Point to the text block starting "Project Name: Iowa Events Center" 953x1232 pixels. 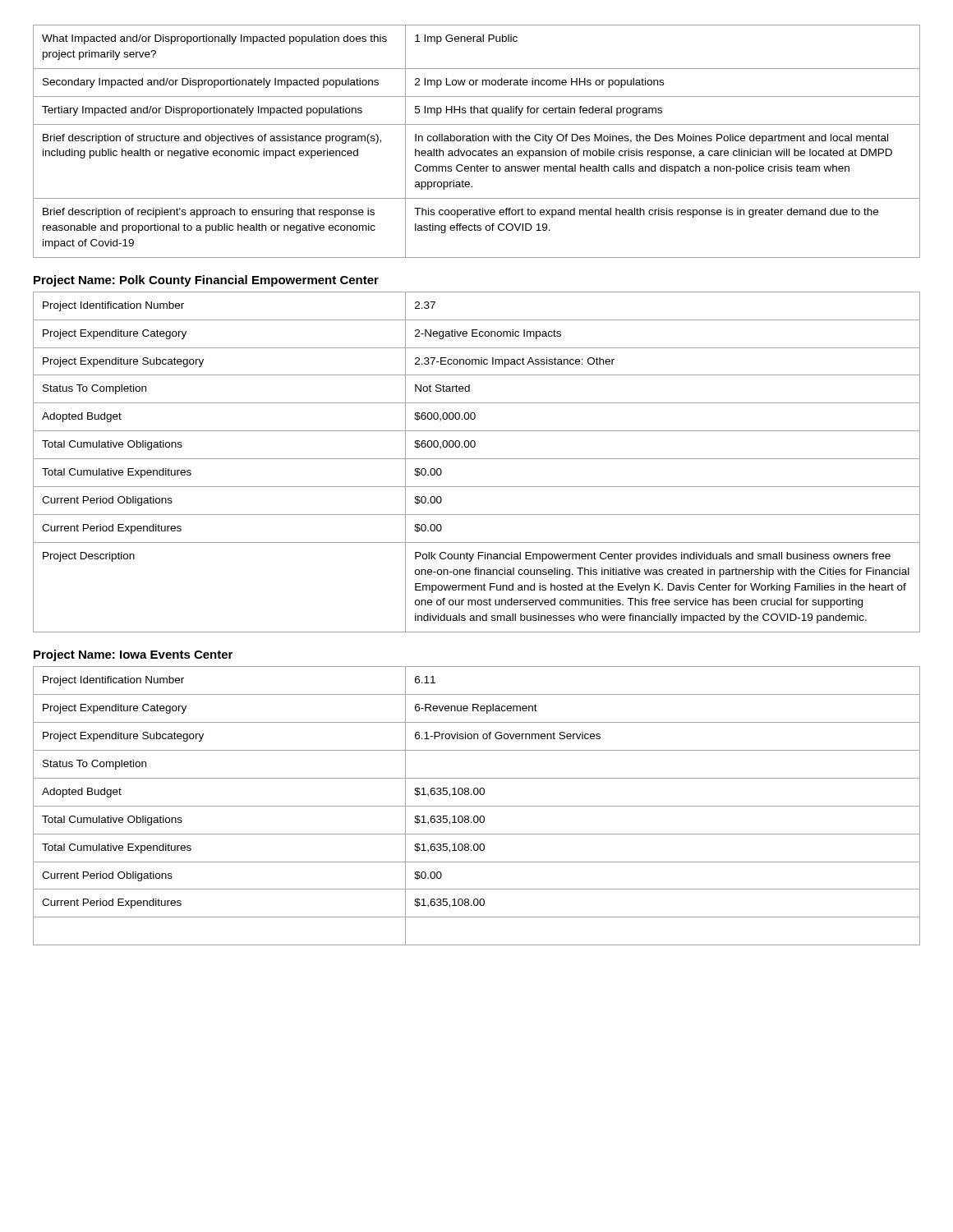tap(133, 654)
